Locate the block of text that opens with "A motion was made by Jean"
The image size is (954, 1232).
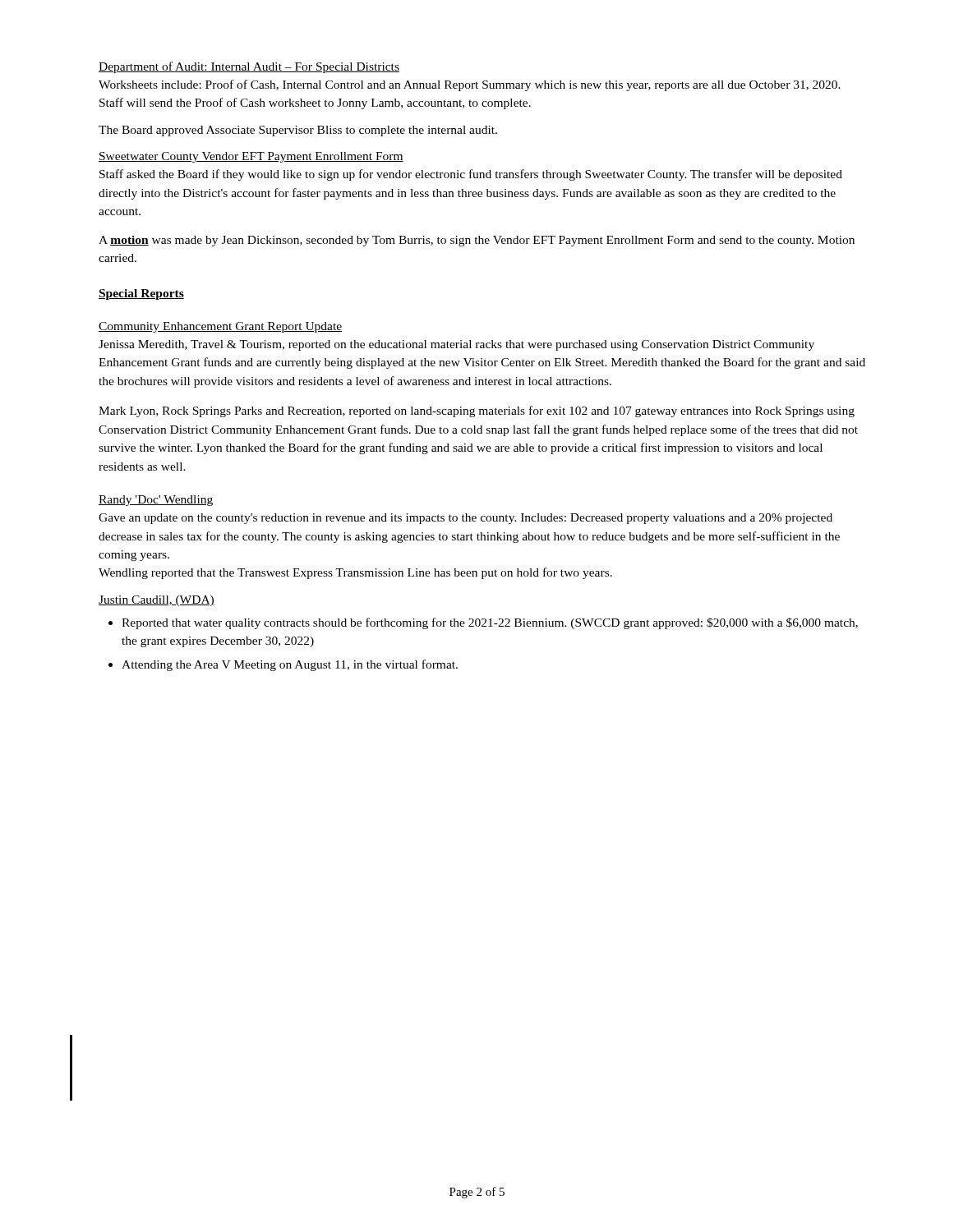point(477,248)
